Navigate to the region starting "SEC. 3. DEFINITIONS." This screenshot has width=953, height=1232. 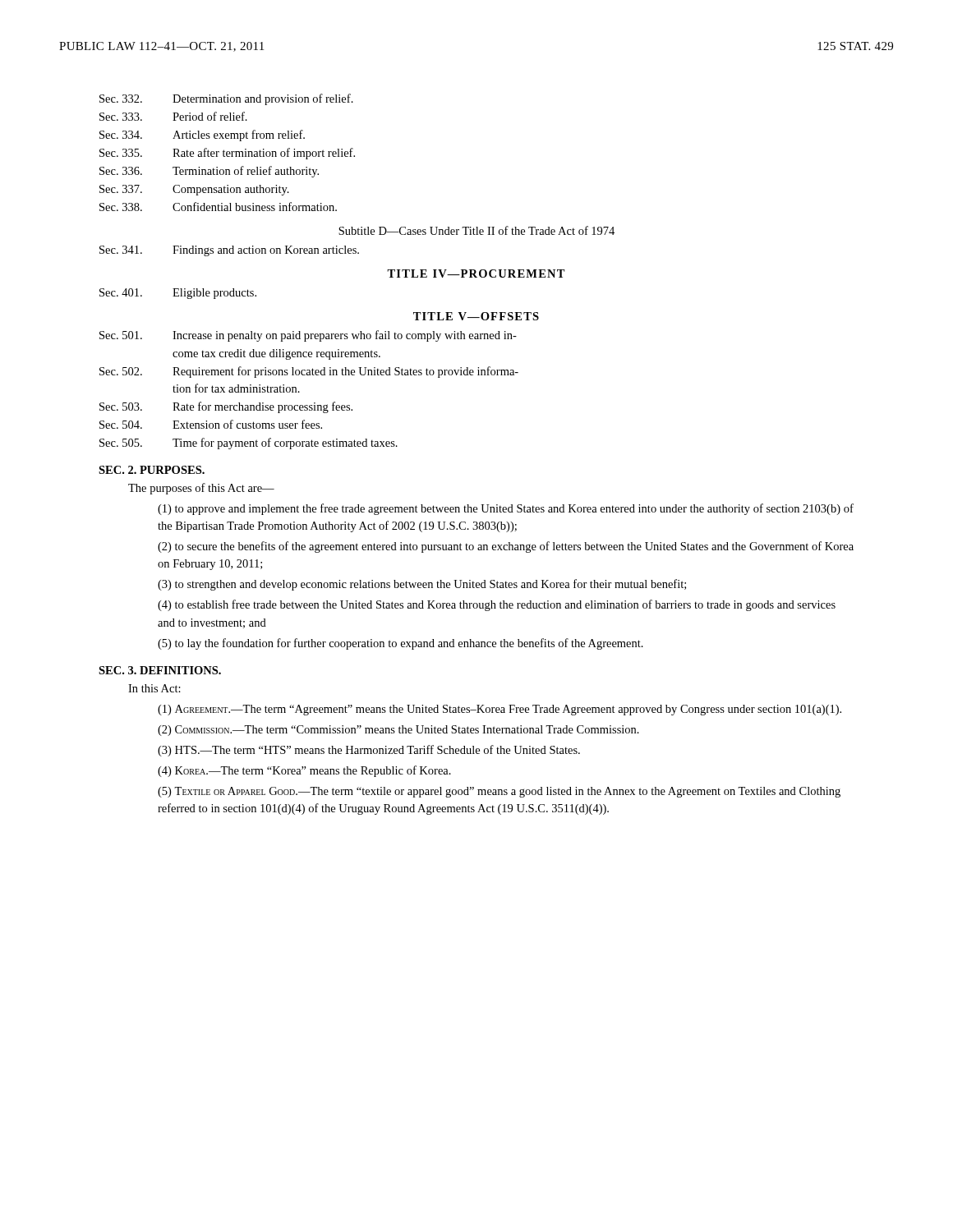coord(160,670)
